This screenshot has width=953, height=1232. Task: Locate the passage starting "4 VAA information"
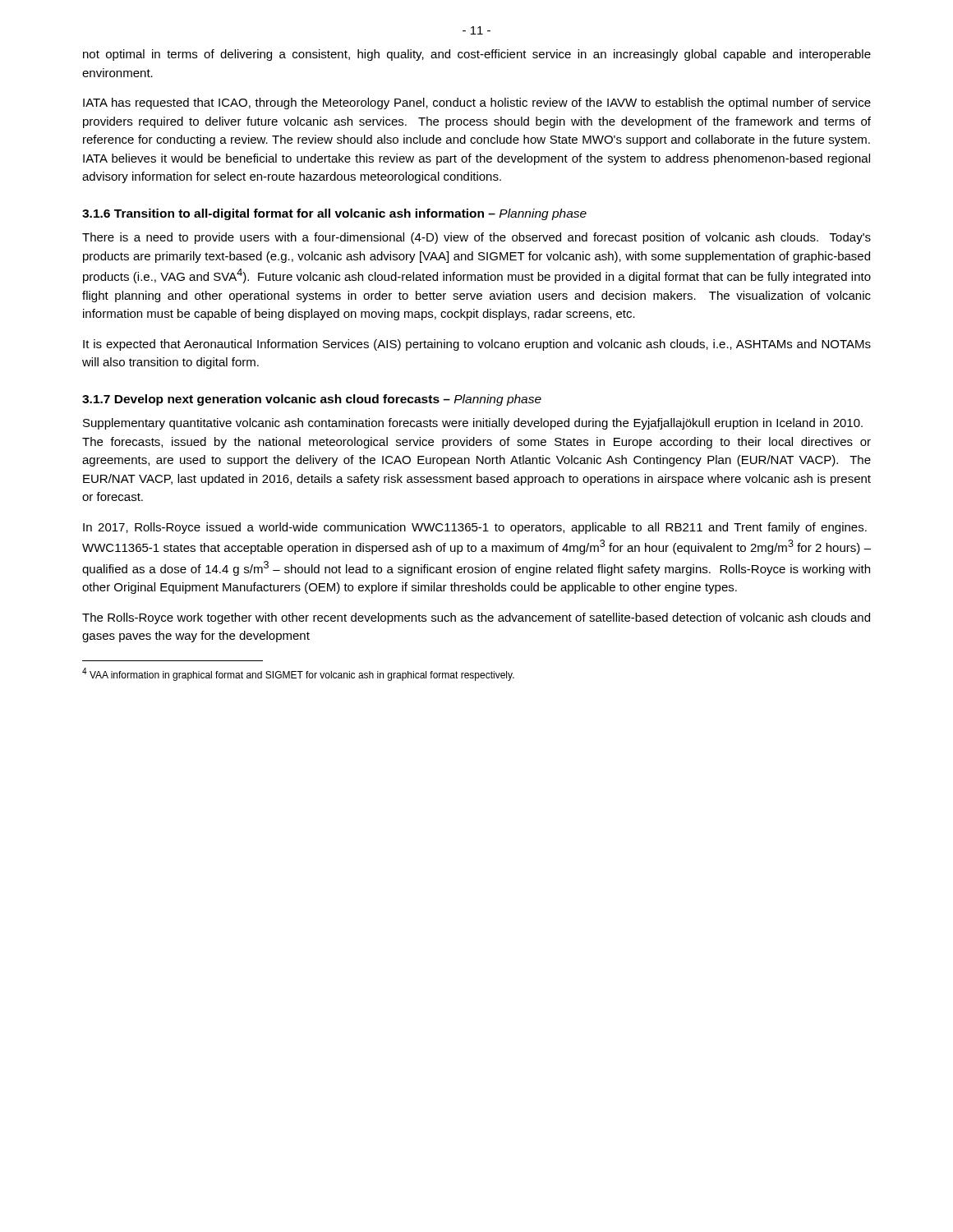tap(298, 674)
